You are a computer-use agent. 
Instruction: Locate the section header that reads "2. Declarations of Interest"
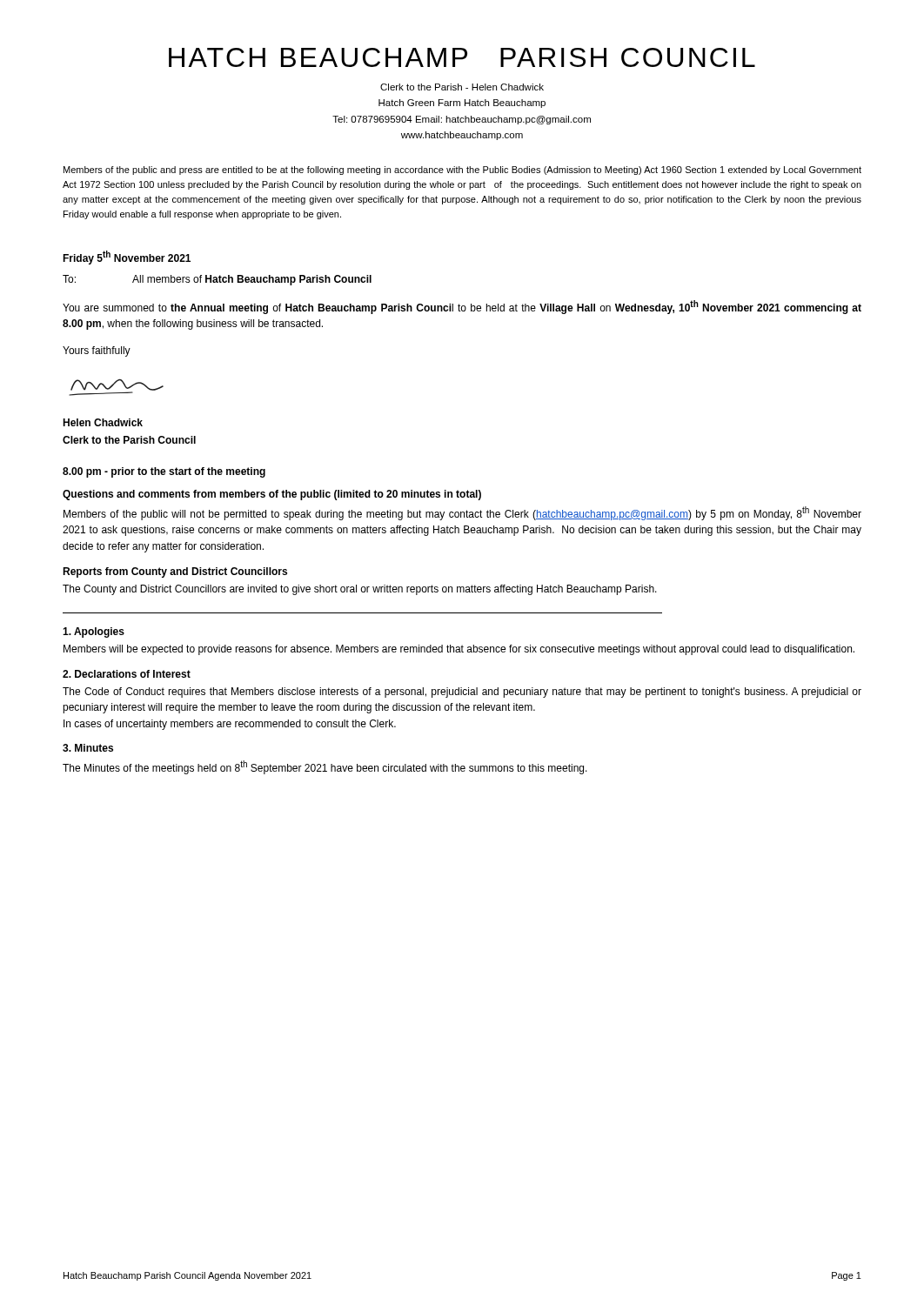126,674
